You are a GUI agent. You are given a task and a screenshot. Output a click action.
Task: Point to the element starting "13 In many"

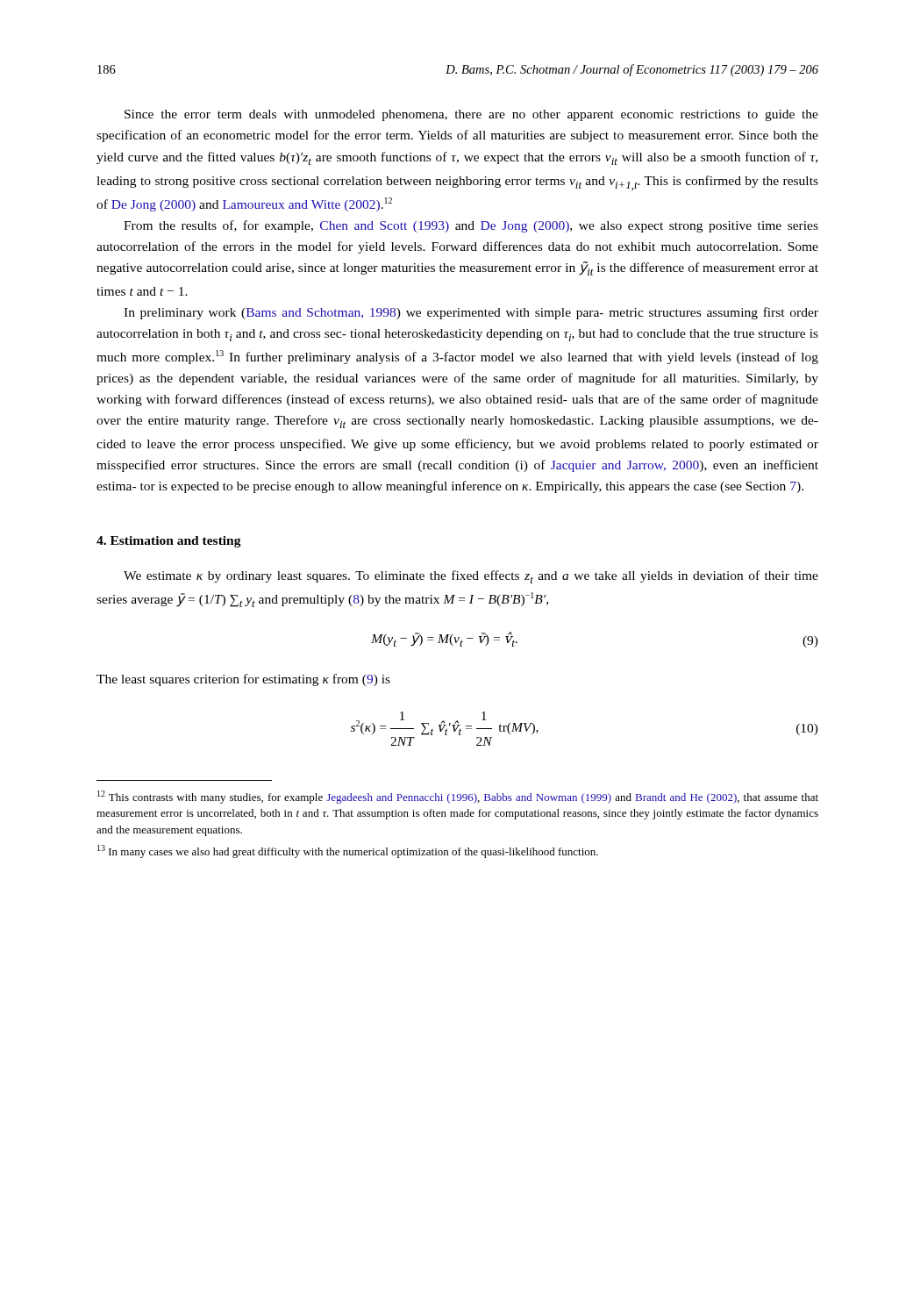tap(457, 852)
